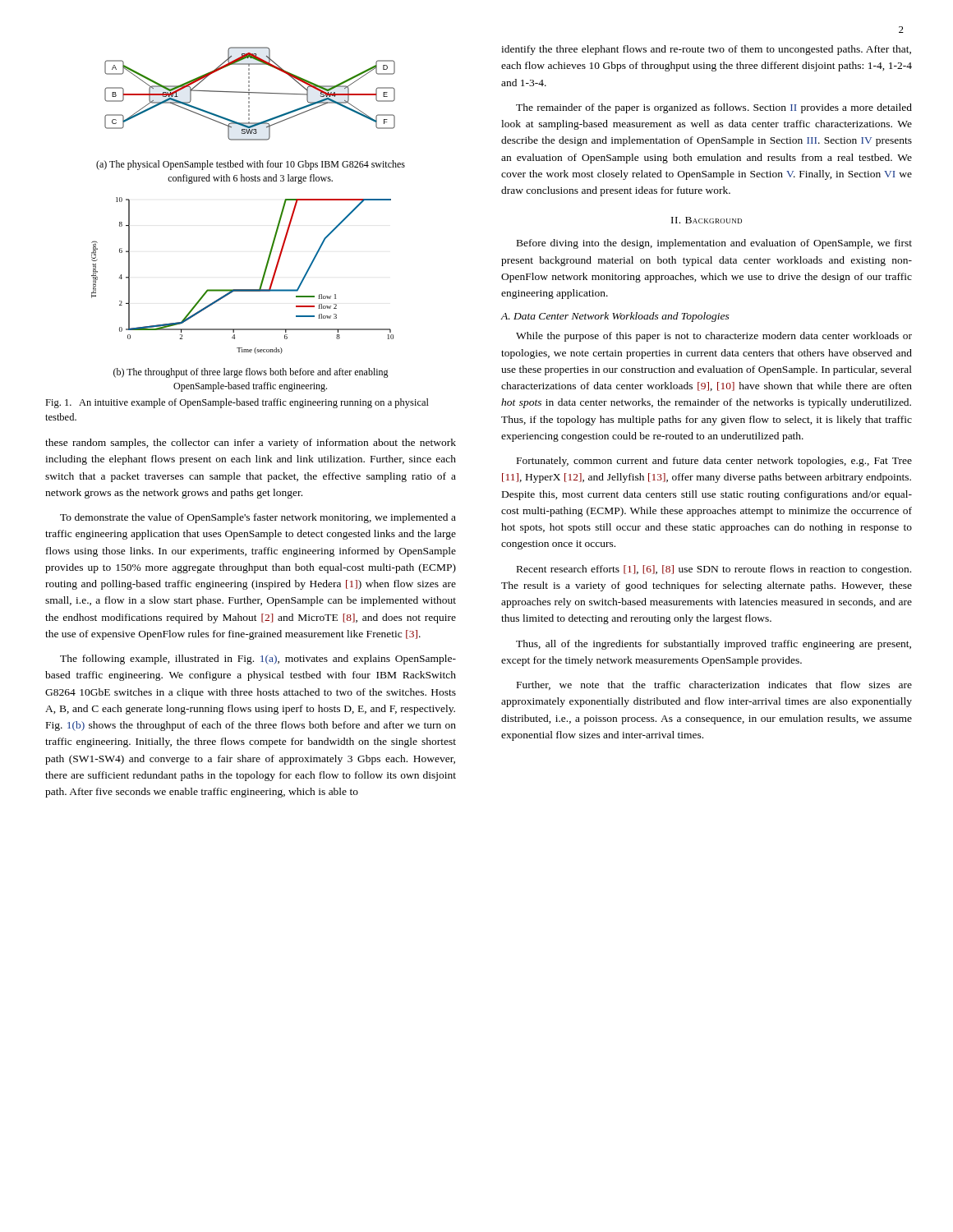The width and height of the screenshot is (953, 1232).
Task: Find the element starting "(a) The physical OpenSample testbed"
Action: pyautogui.click(x=251, y=171)
